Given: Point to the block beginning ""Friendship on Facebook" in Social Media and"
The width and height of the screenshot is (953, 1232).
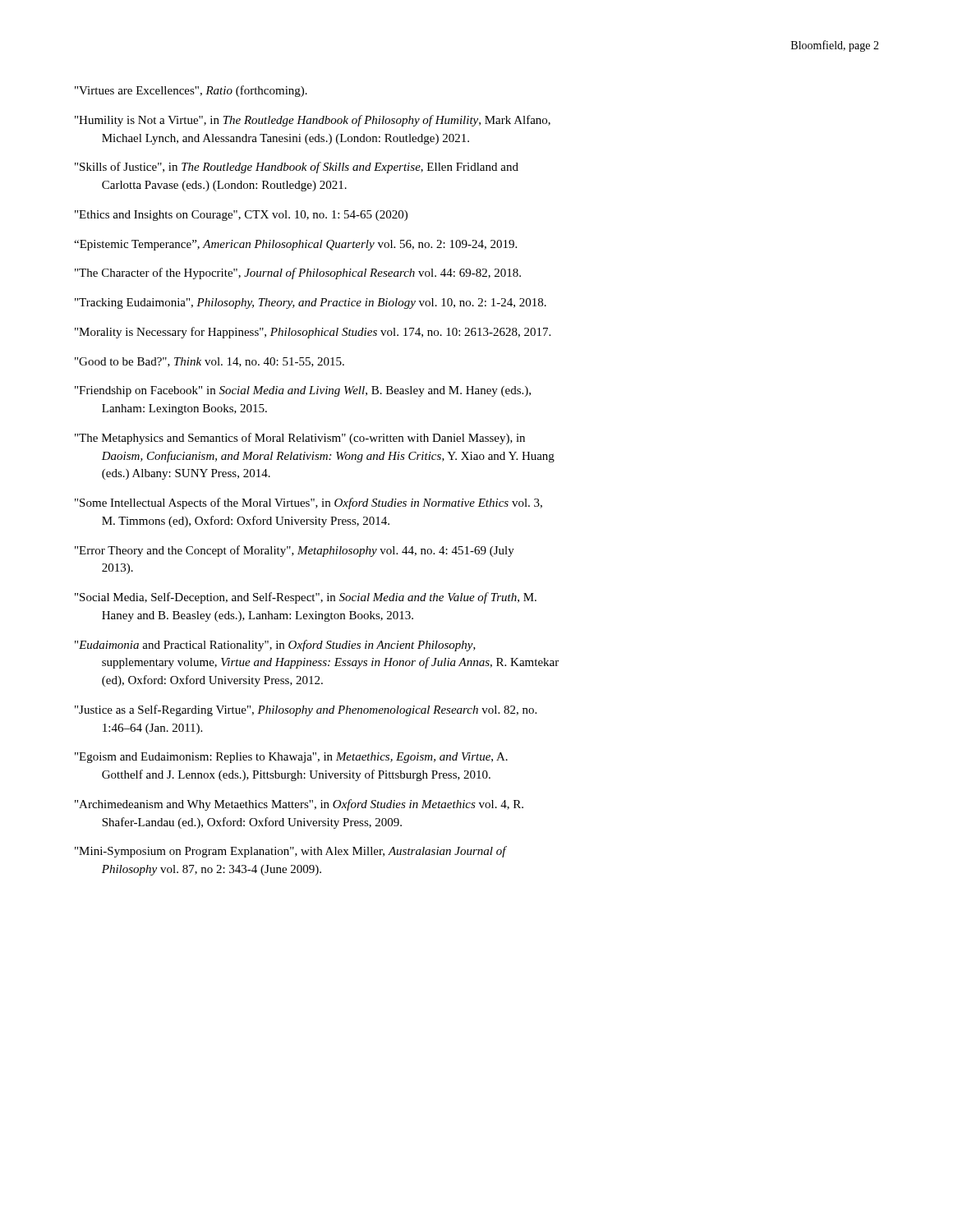Looking at the screenshot, I should [303, 399].
